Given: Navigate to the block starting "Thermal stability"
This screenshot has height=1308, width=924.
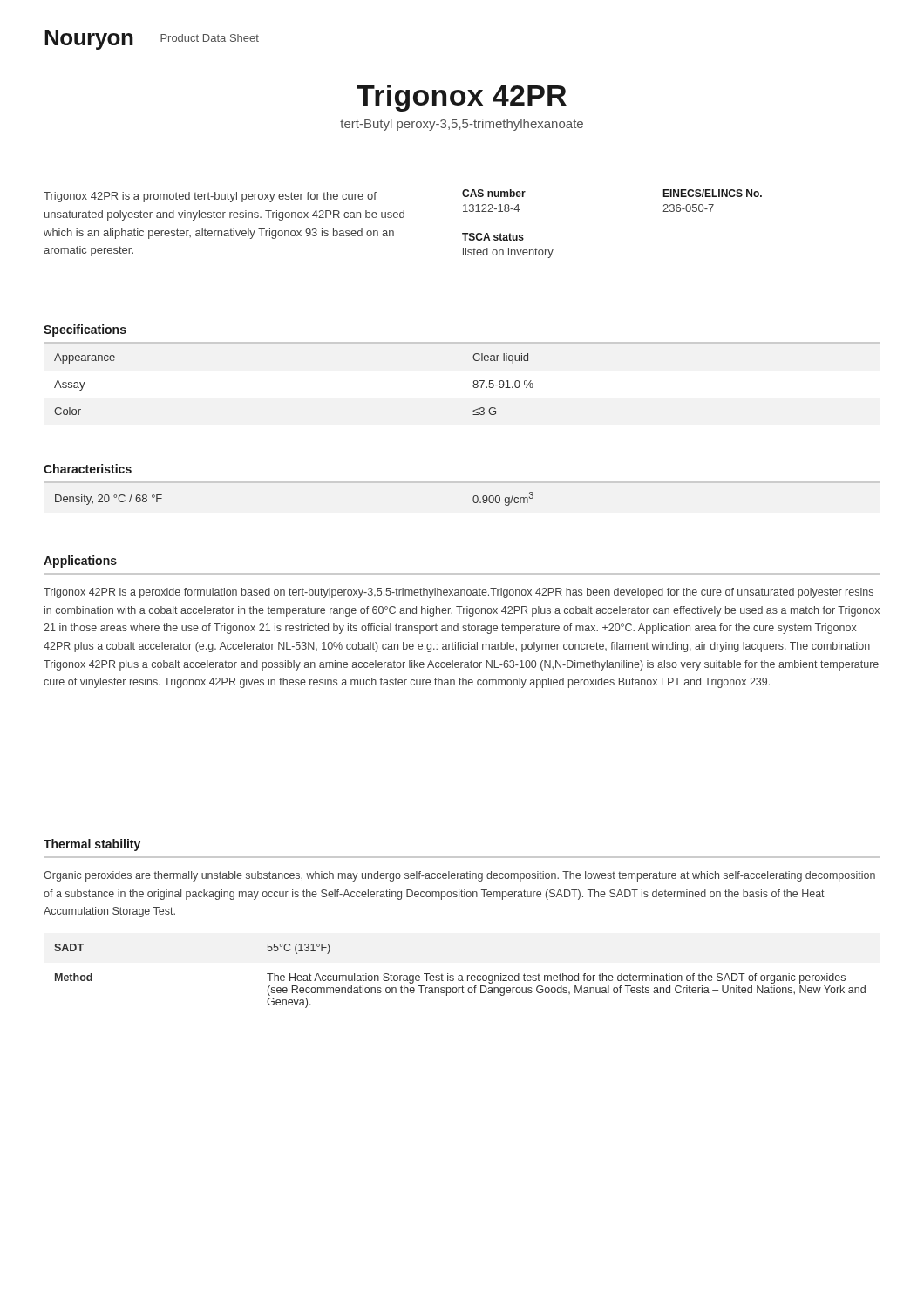Looking at the screenshot, I should (92, 844).
